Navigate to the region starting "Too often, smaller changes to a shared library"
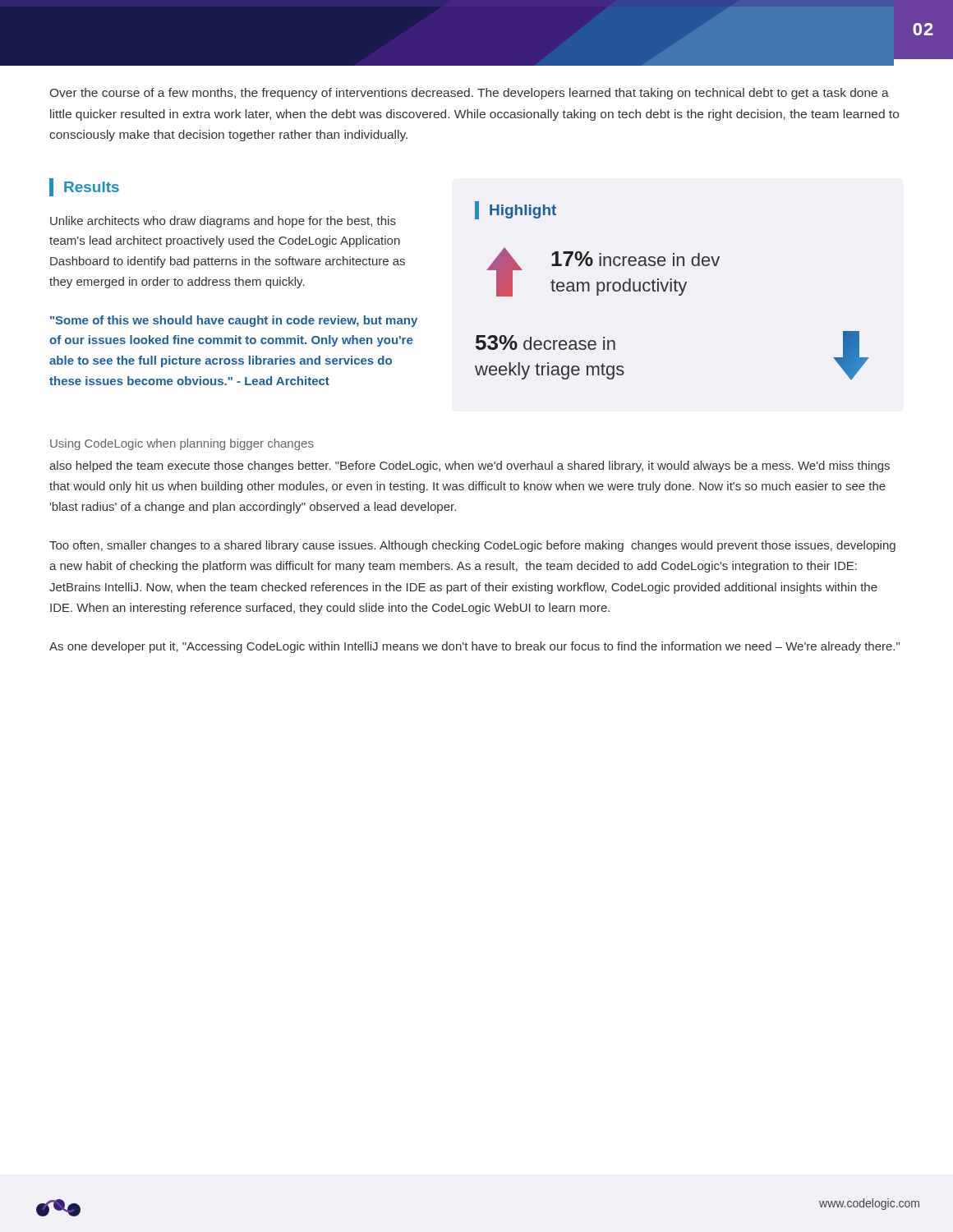Screen dimensions: 1232x953 [473, 576]
